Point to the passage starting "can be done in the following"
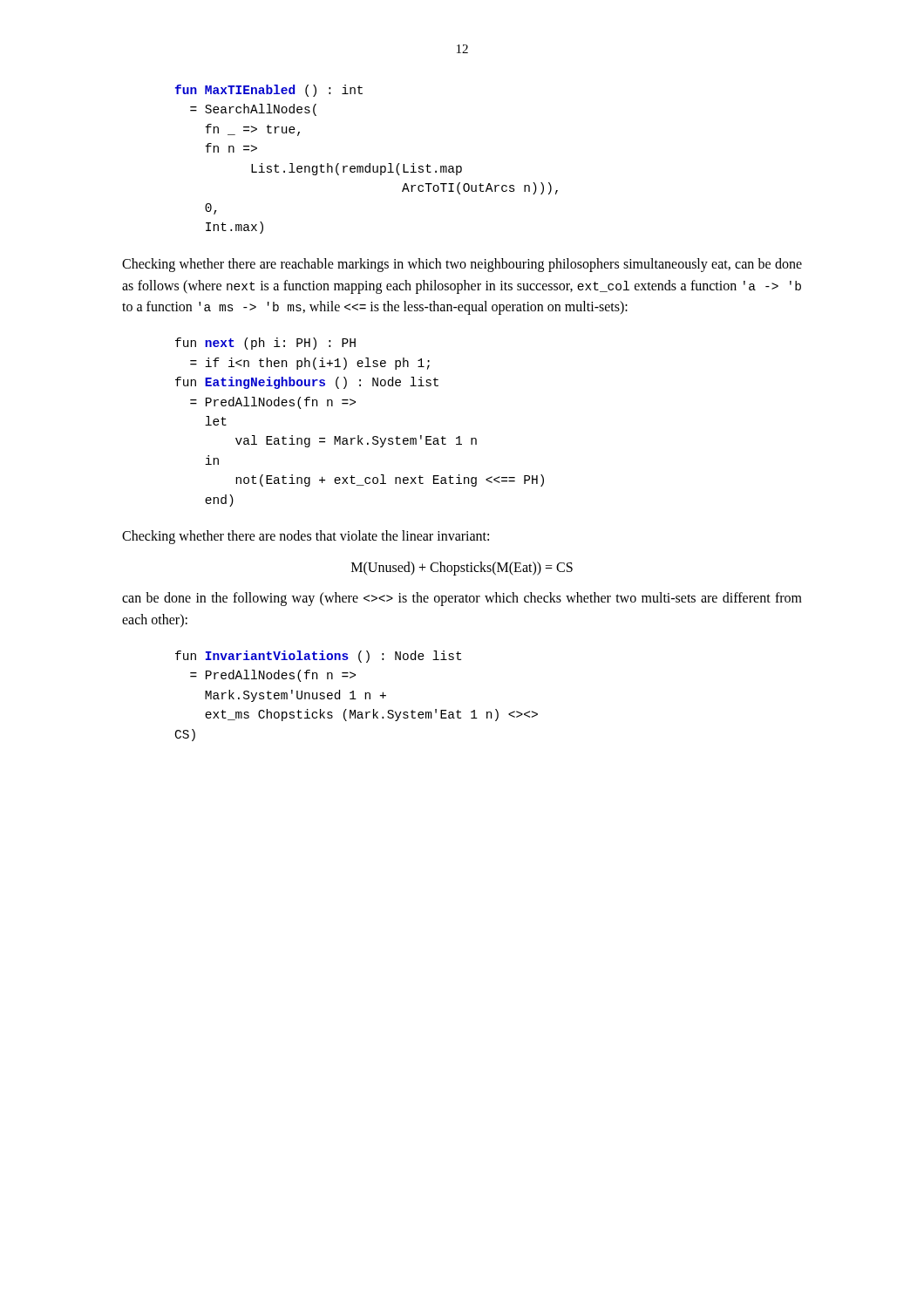Screen dimensions: 1308x924 [x=462, y=609]
